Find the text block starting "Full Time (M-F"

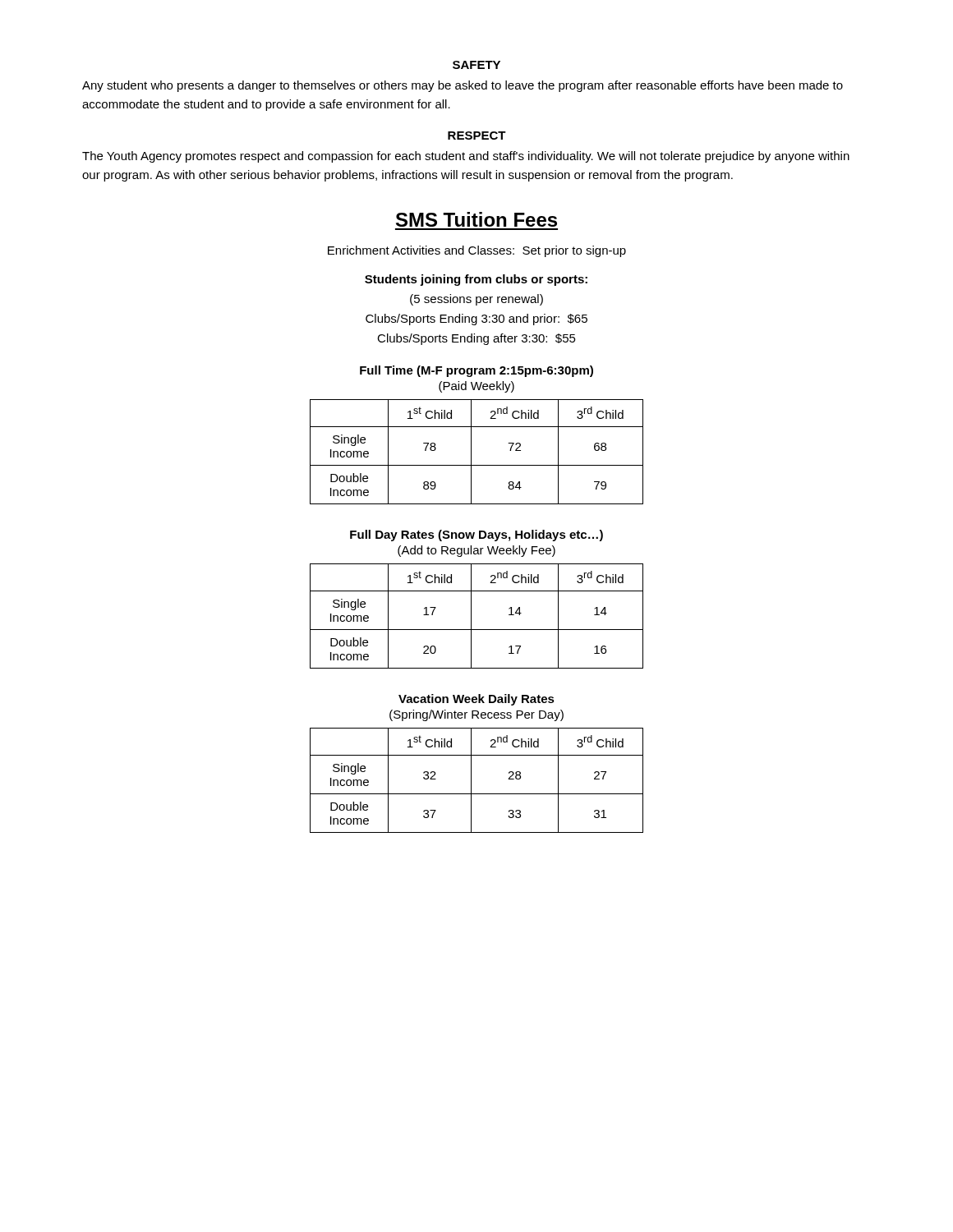pyautogui.click(x=476, y=370)
